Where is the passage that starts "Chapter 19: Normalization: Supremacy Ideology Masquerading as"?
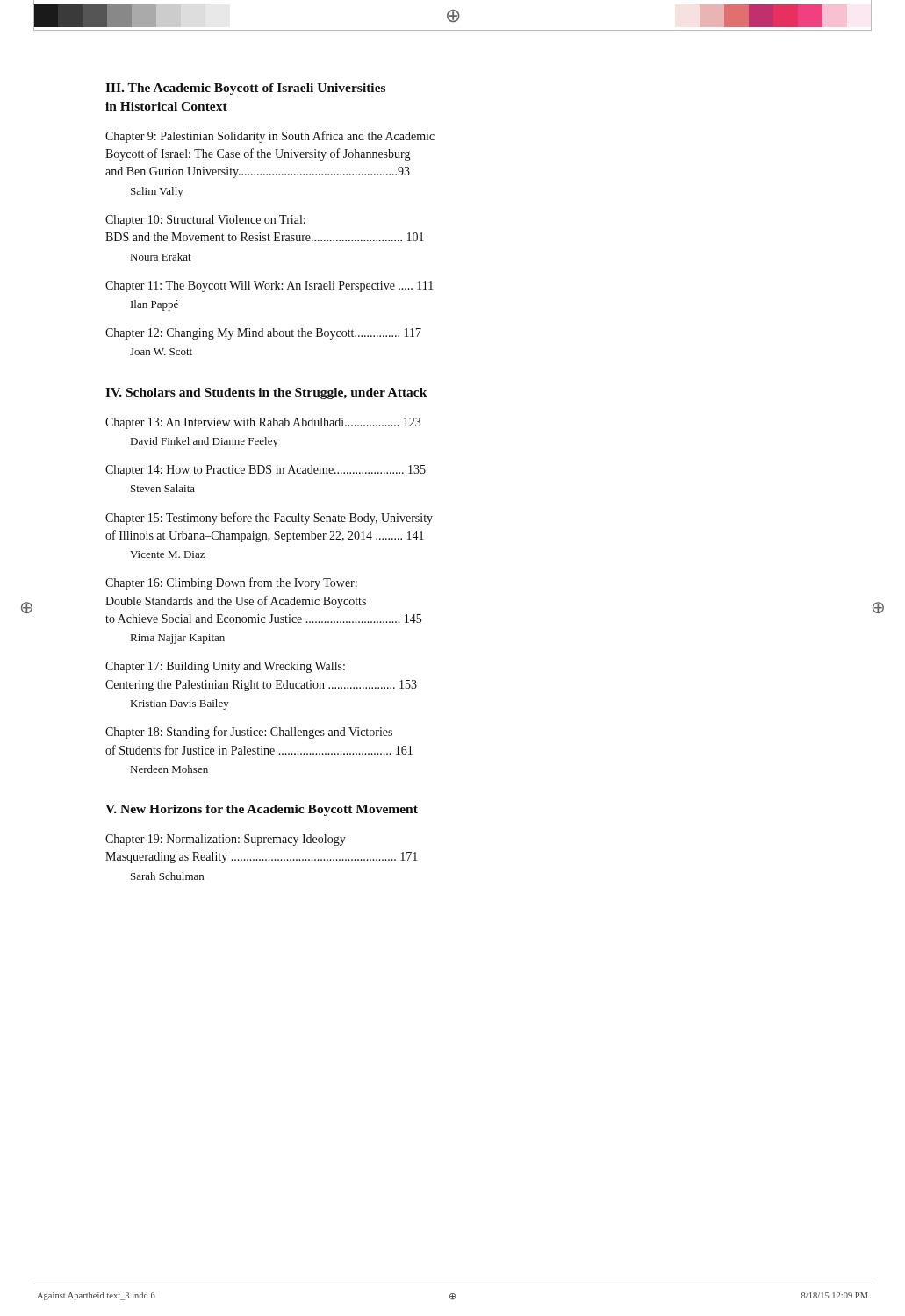Screen dimensions: 1316x905 226,840
